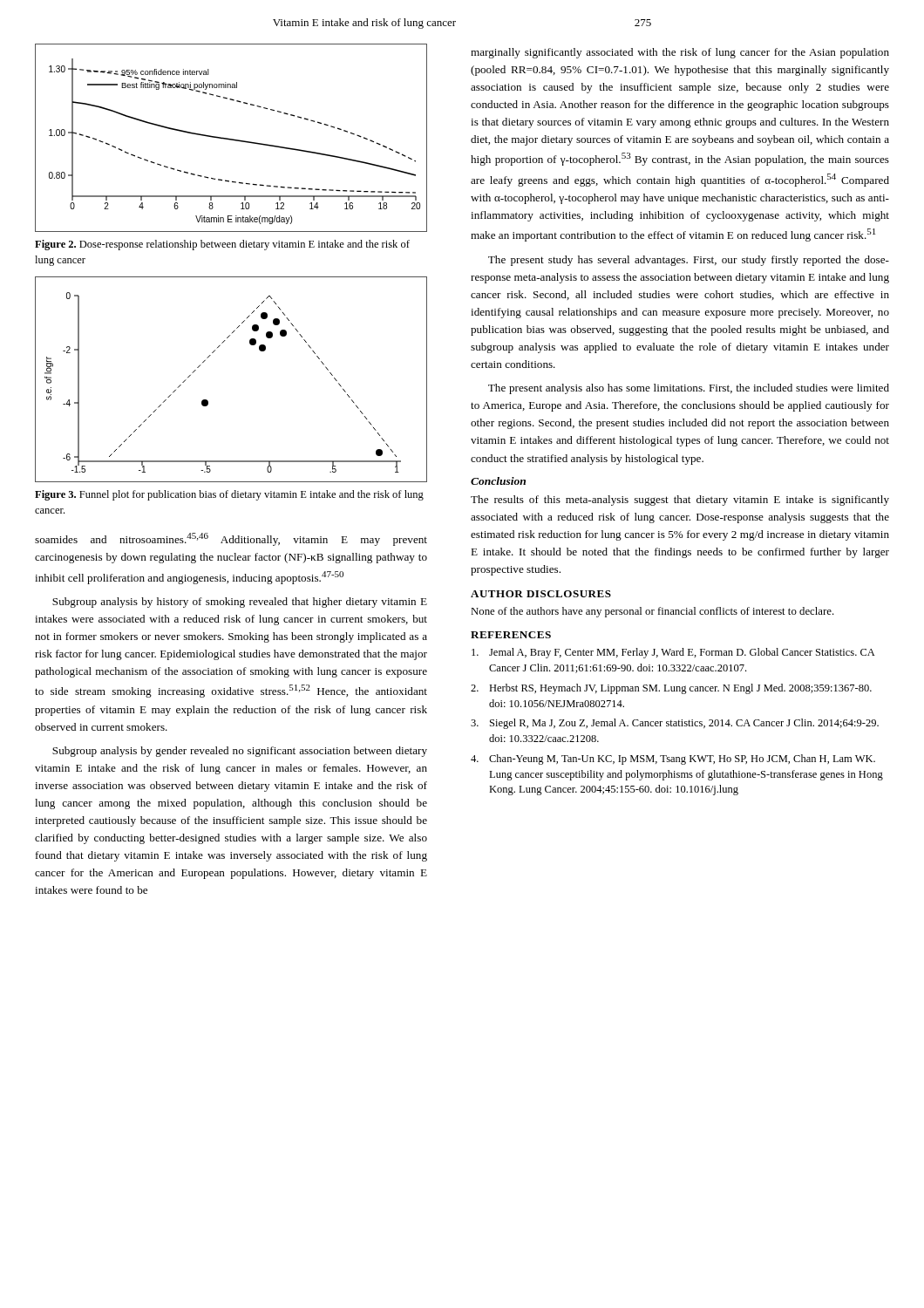The width and height of the screenshot is (924, 1308).
Task: Where is the passage that starts "None of the authors have"?
Action: pos(653,611)
